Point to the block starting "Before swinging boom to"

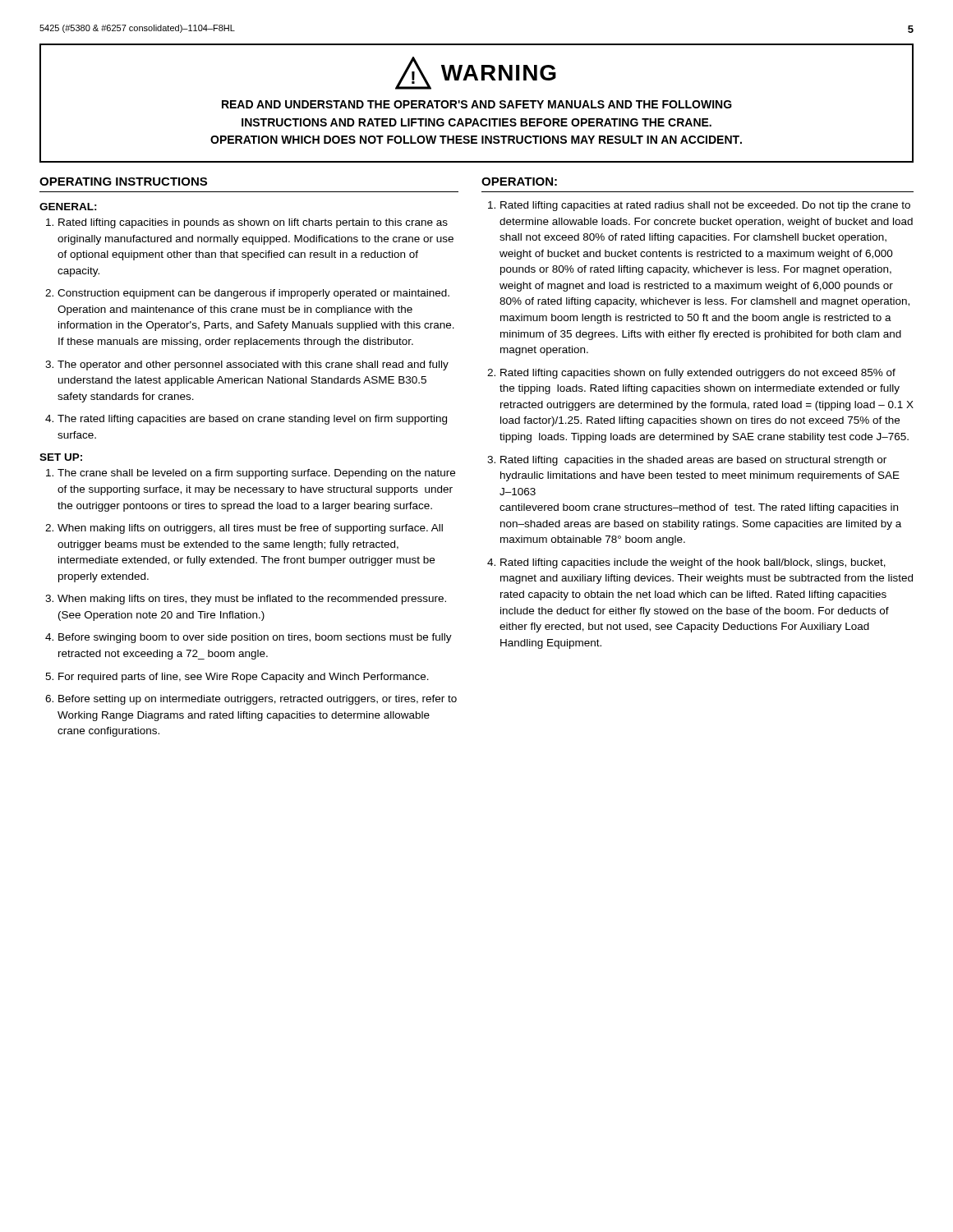point(254,645)
